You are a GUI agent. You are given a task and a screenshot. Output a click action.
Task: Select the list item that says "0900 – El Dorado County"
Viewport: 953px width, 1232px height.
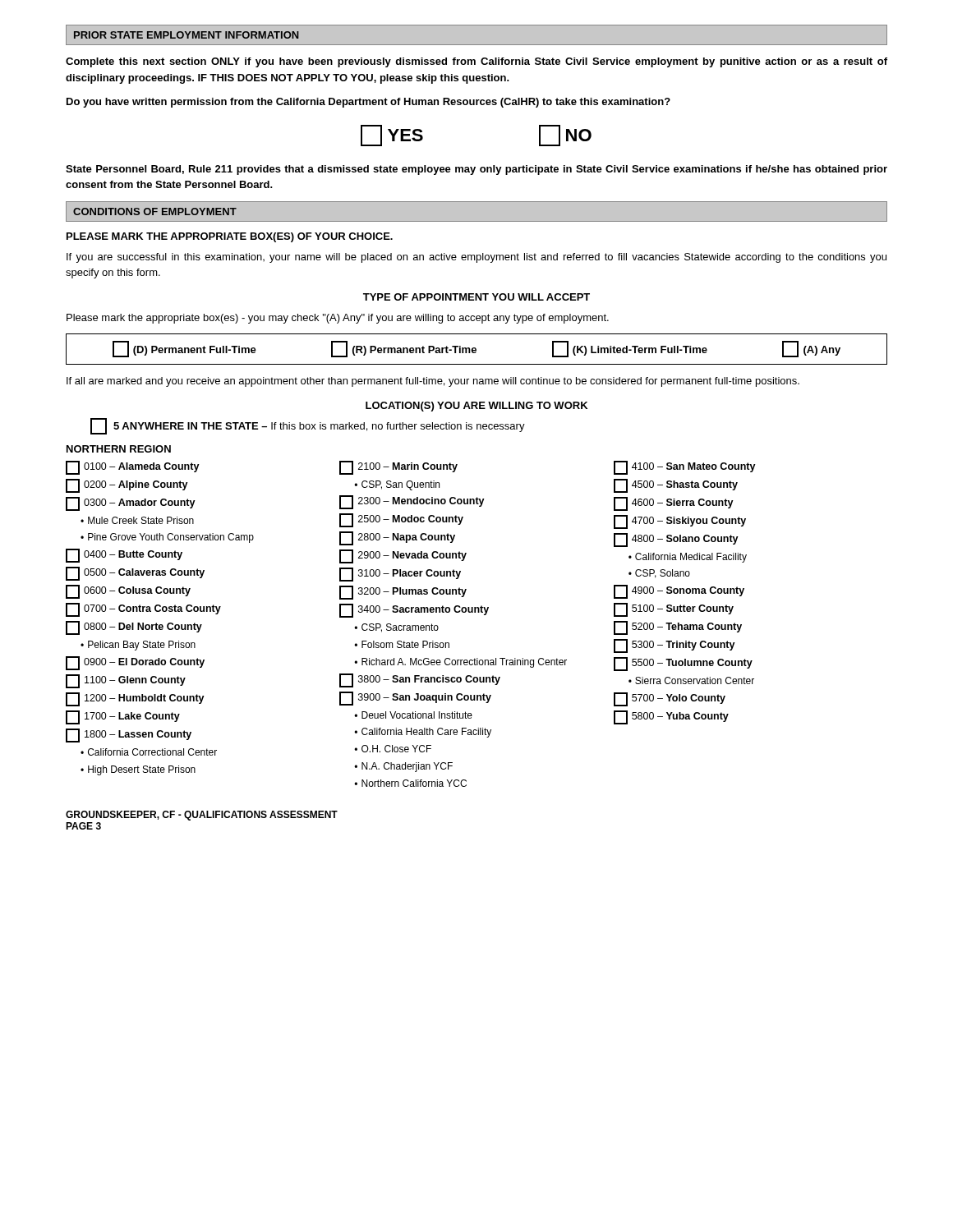click(x=135, y=663)
